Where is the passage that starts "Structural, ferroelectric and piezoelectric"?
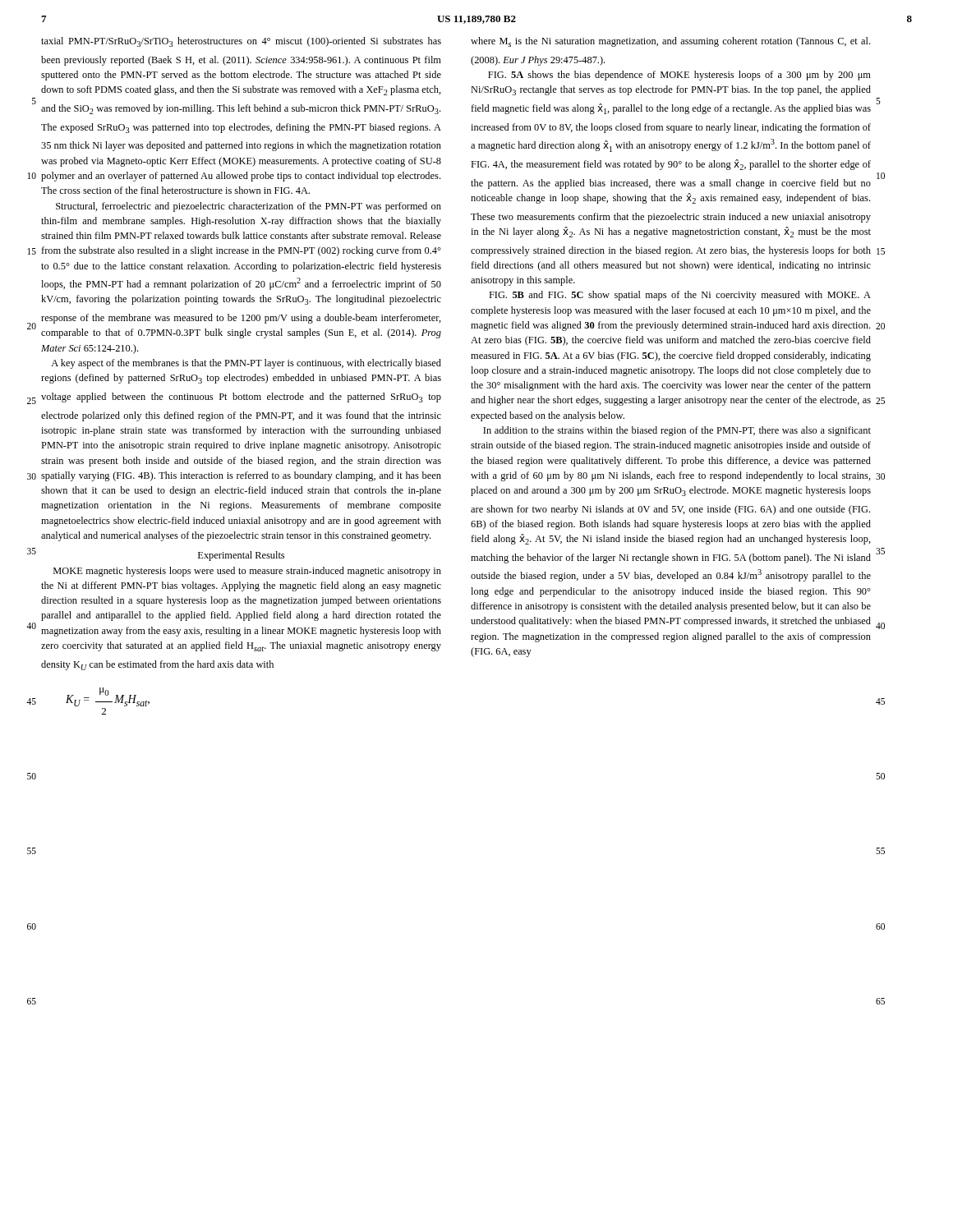953x1232 pixels. (241, 277)
